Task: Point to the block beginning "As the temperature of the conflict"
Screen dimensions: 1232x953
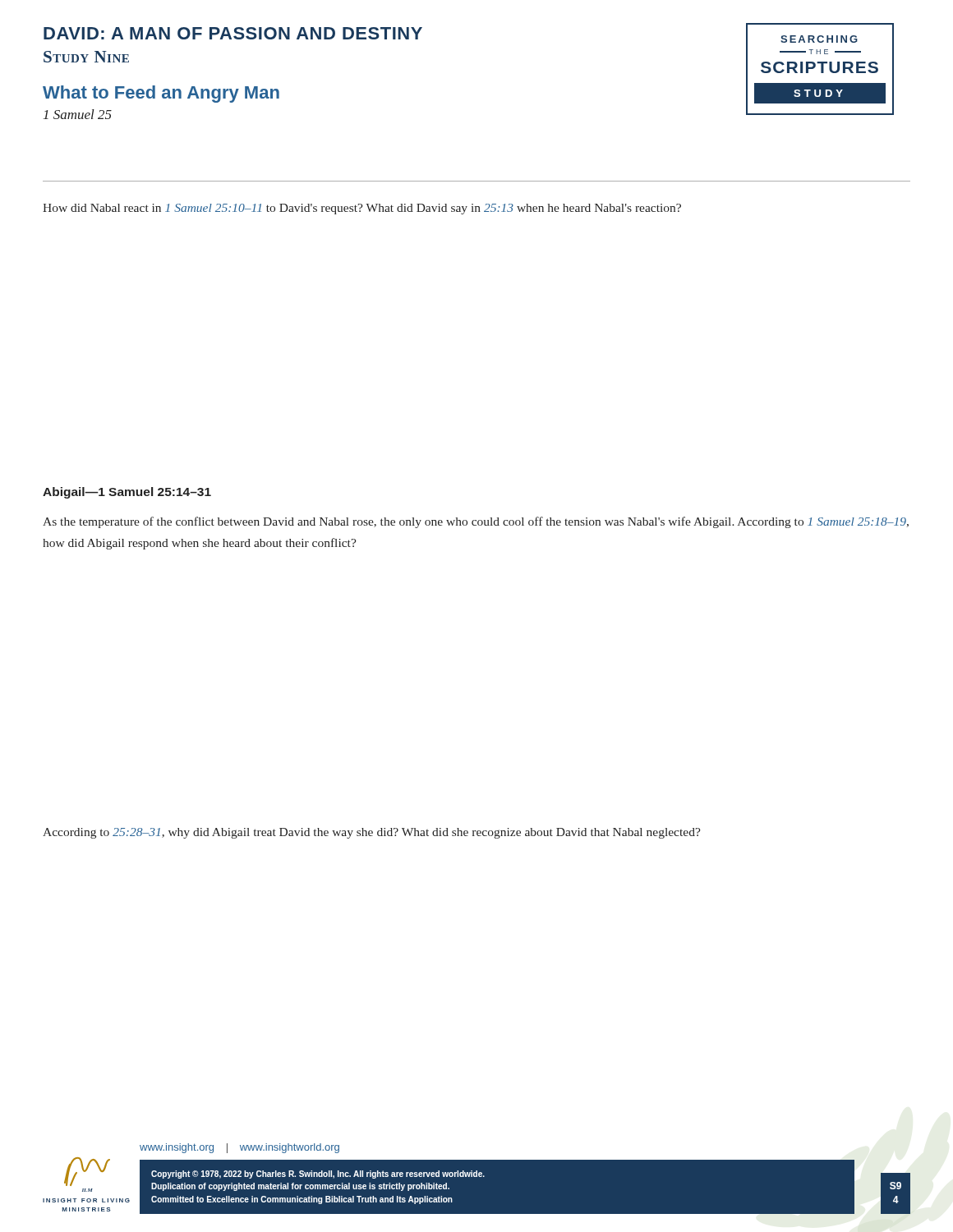Action: 476,533
